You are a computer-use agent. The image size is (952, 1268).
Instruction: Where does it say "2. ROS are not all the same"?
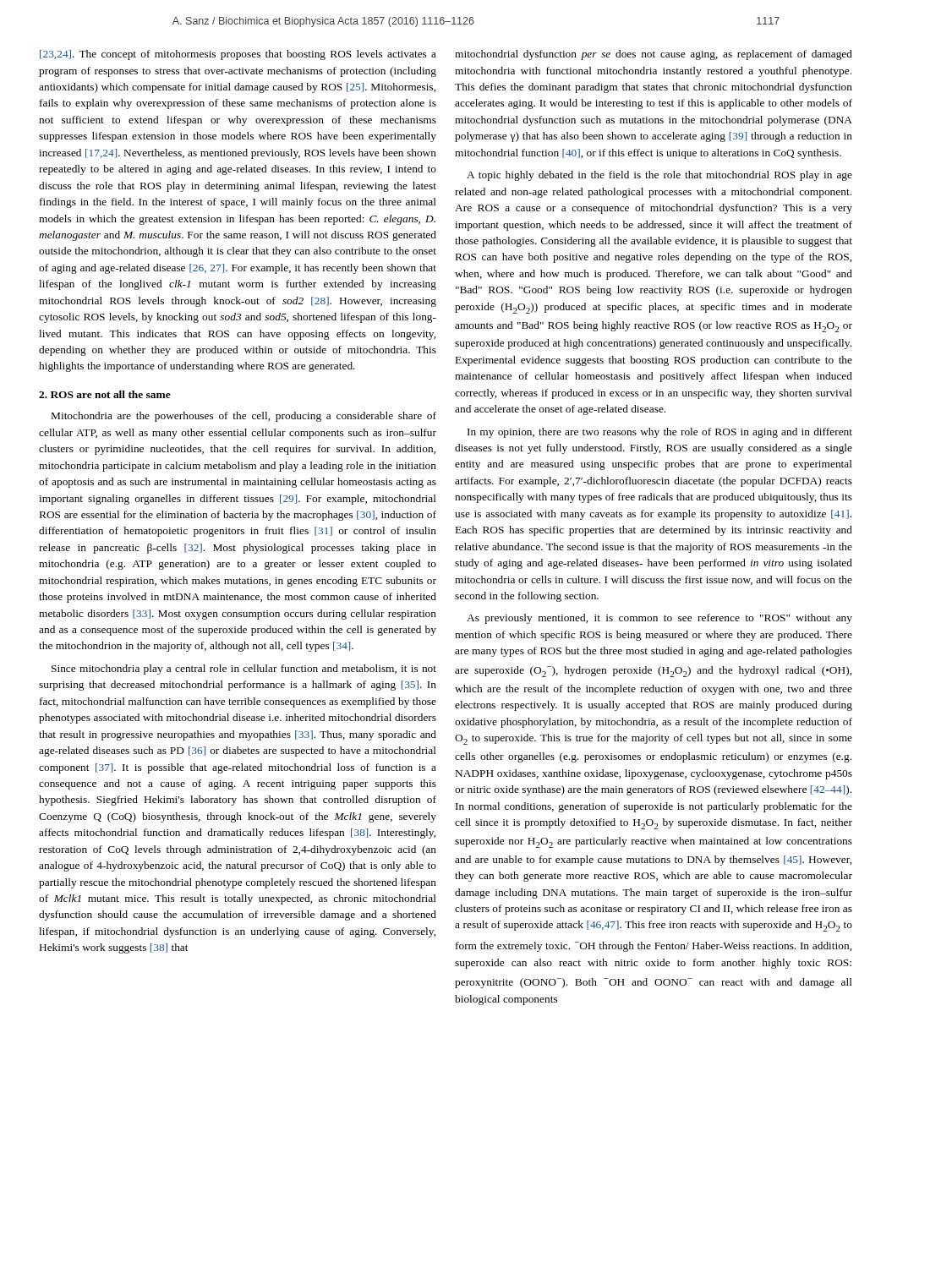[105, 394]
